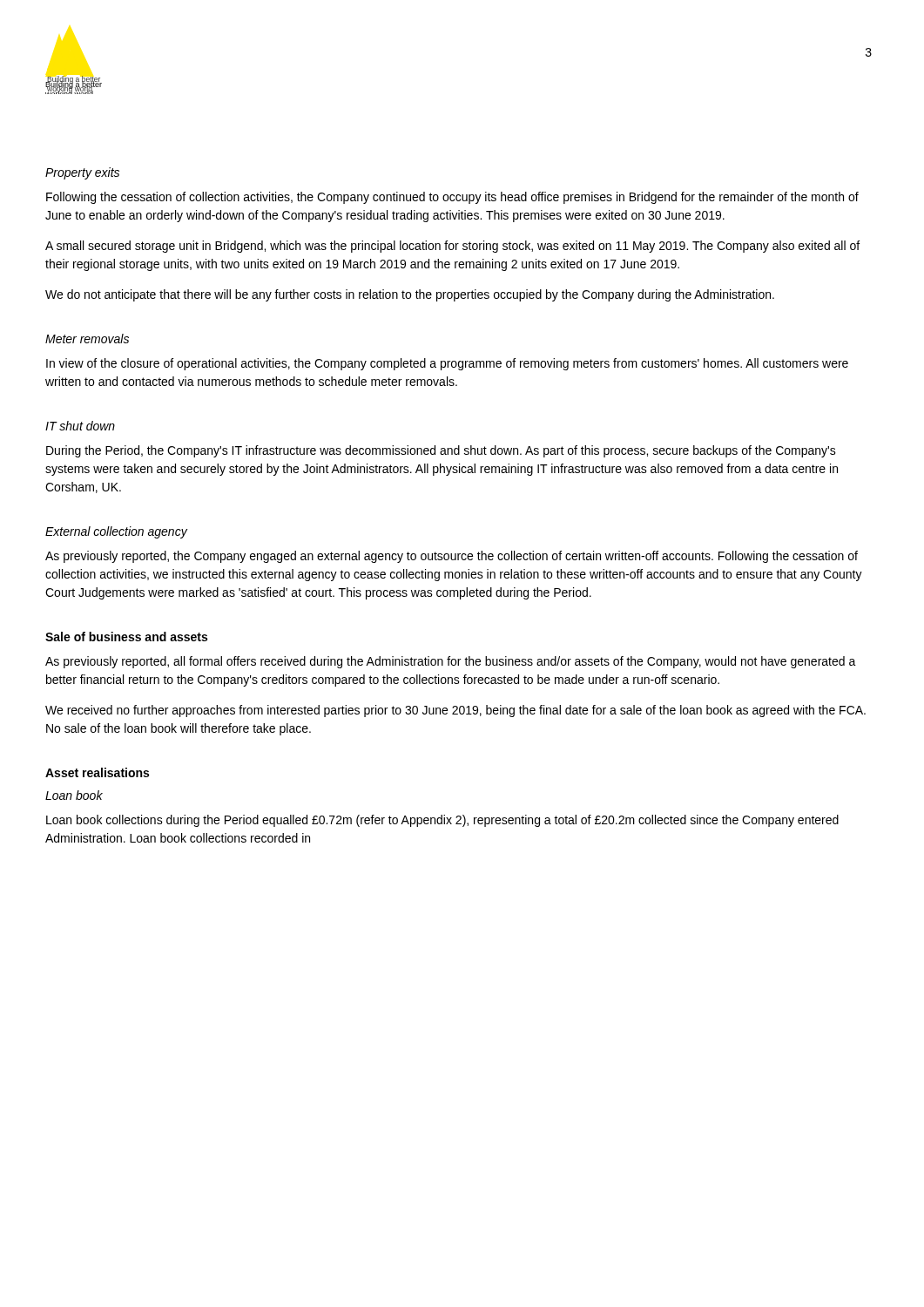
Task: Click on the text block with the text "We do not anticipate that there will be"
Action: 410,295
